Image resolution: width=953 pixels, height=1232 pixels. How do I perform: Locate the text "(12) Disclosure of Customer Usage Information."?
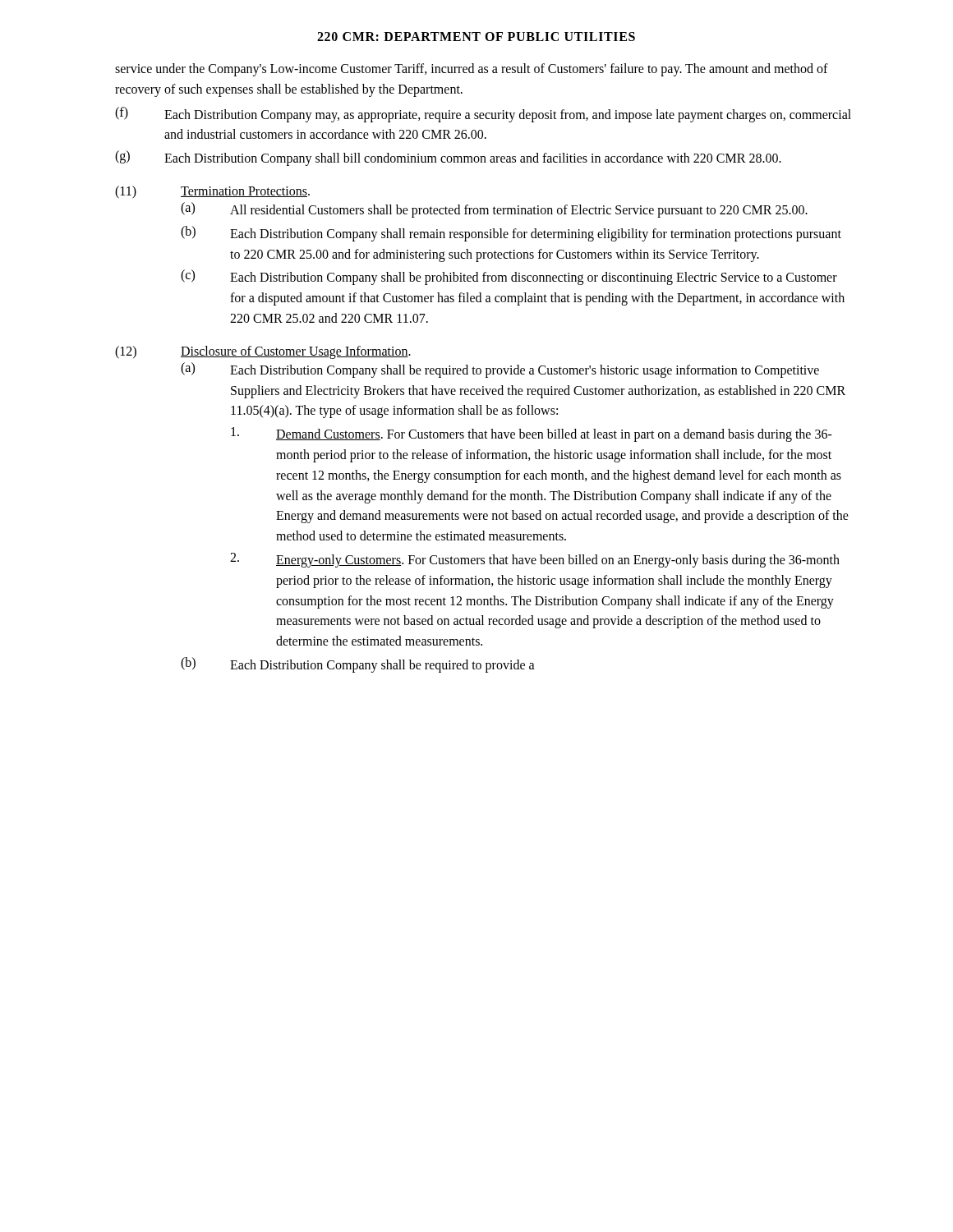tap(263, 352)
